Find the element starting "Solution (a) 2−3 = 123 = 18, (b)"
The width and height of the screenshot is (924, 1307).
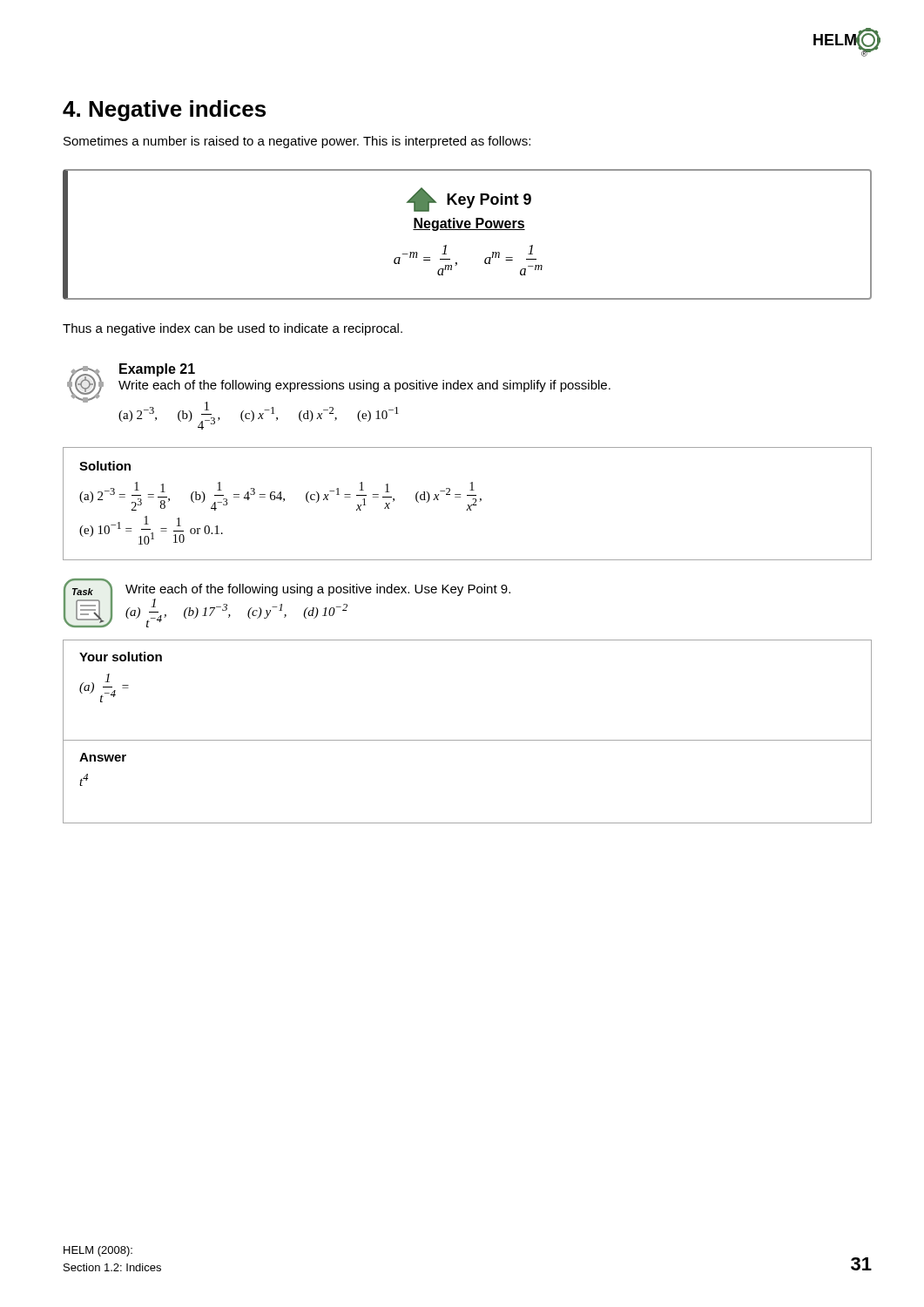pyautogui.click(x=467, y=503)
